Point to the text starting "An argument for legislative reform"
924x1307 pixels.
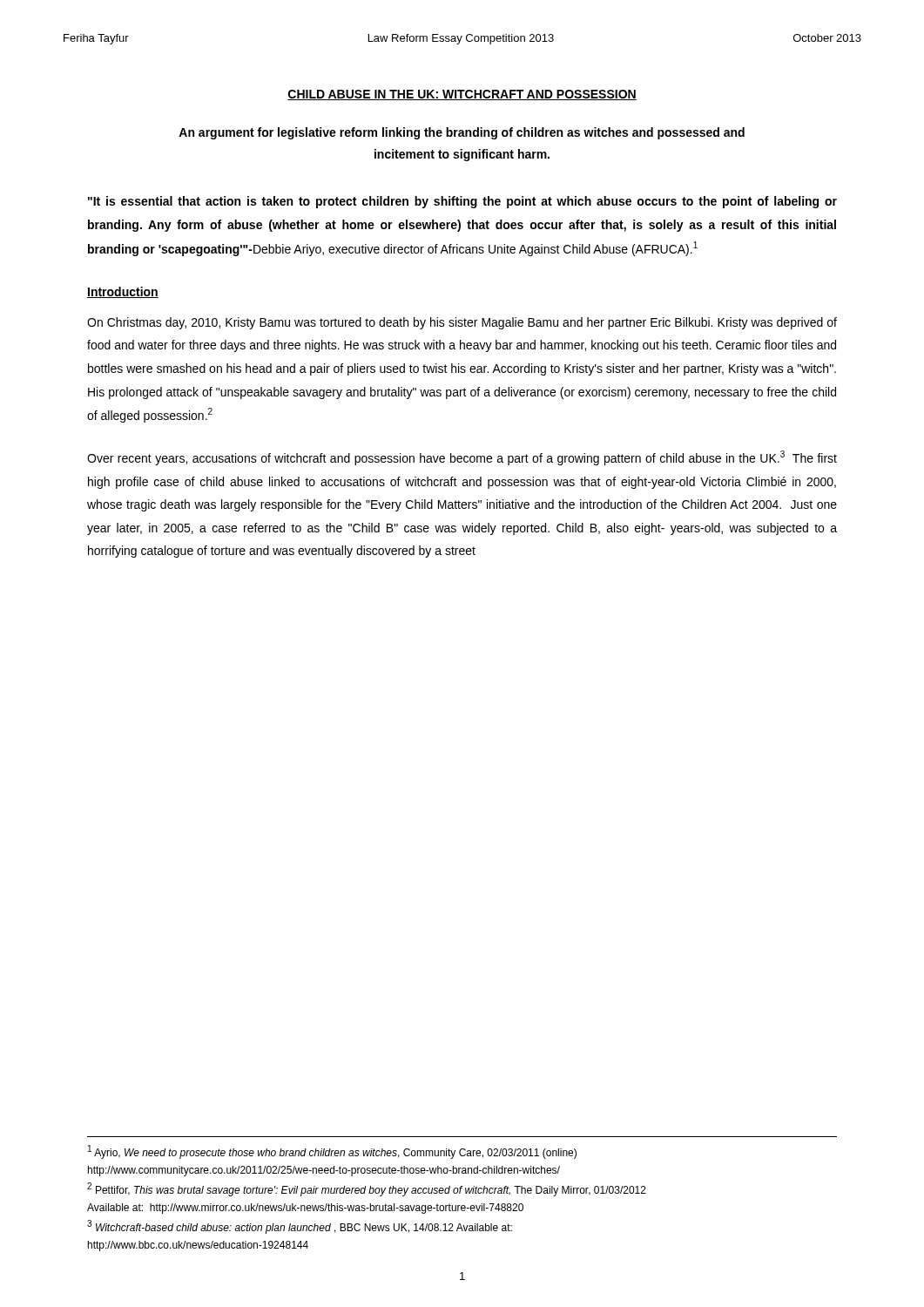coord(462,143)
